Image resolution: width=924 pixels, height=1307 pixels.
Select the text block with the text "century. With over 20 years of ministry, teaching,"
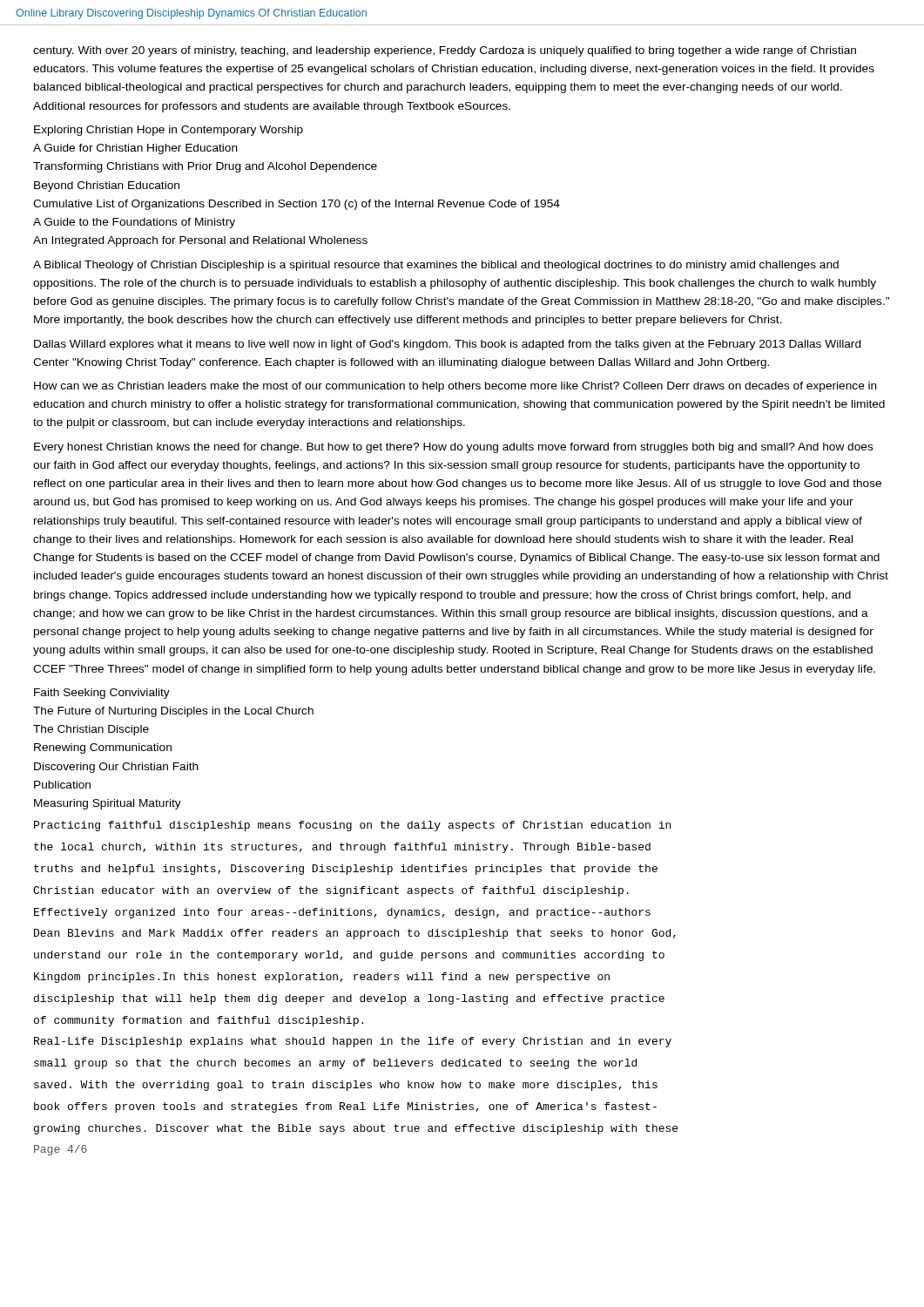[x=462, y=78]
